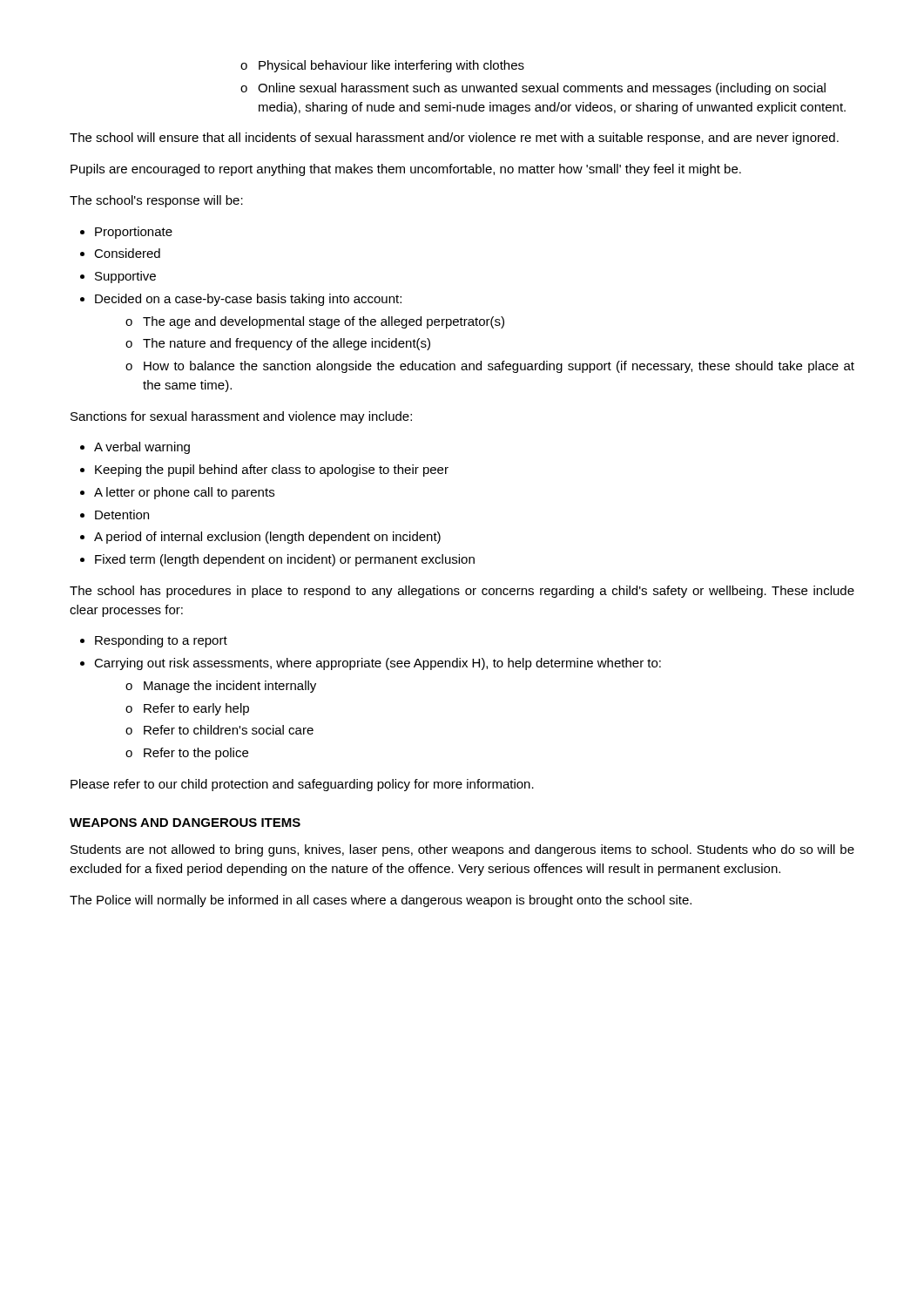Find the block on this page that starts "Pupils are encouraged to"

(x=462, y=169)
